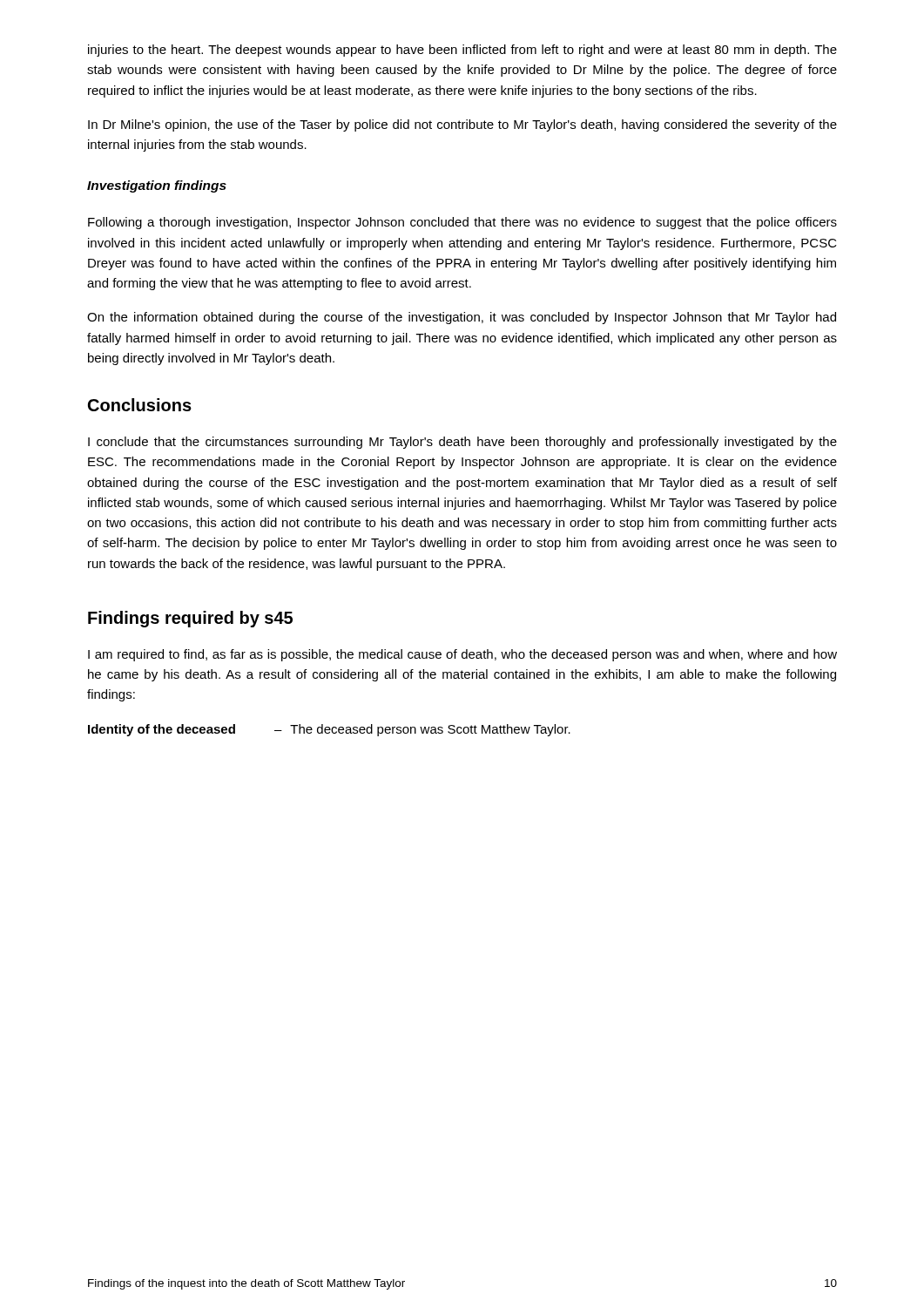Screen dimensions: 1307x924
Task: Where does it say "Investigation findings"?
Action: click(157, 186)
